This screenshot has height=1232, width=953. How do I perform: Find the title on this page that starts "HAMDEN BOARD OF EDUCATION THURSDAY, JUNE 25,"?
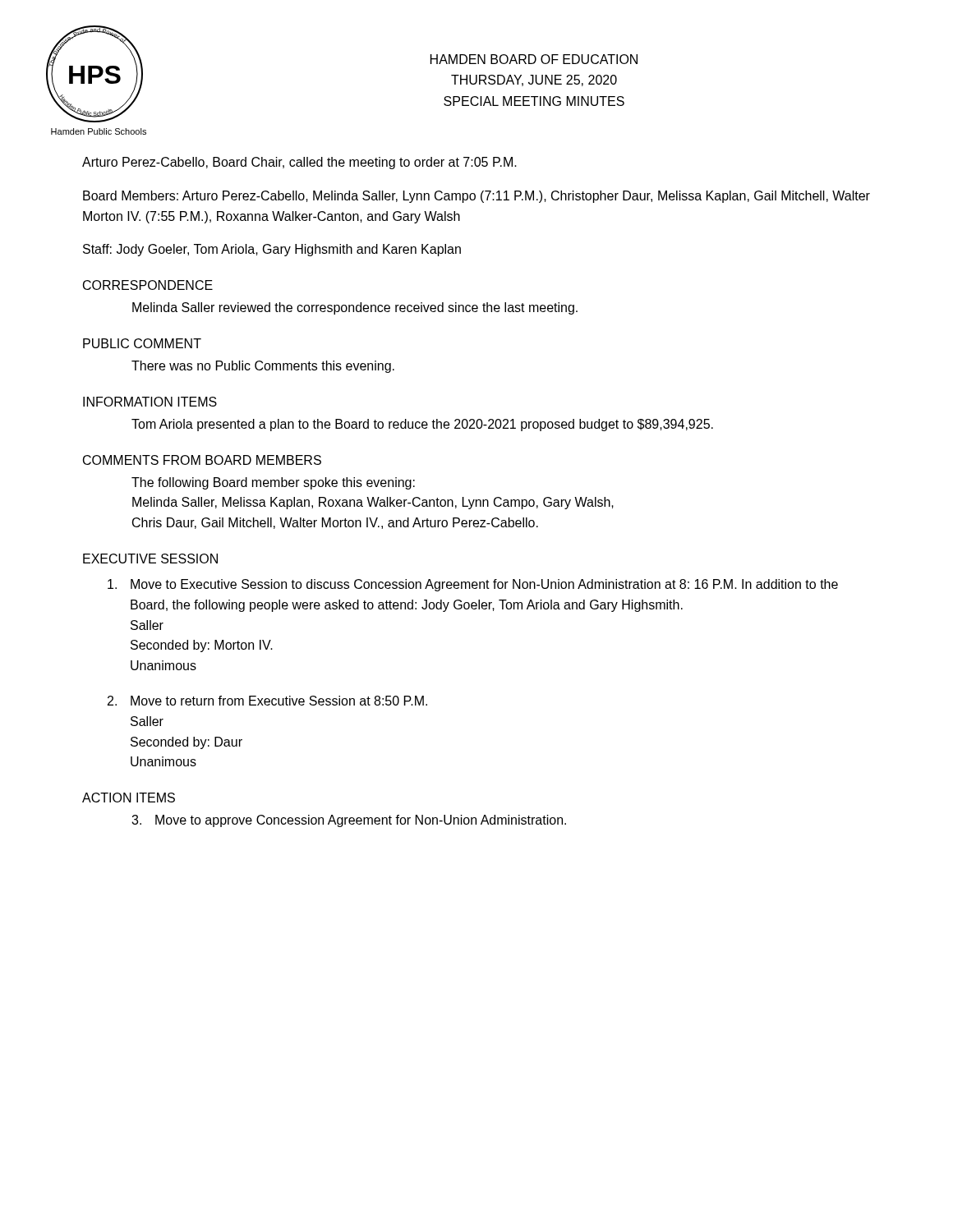tap(534, 80)
